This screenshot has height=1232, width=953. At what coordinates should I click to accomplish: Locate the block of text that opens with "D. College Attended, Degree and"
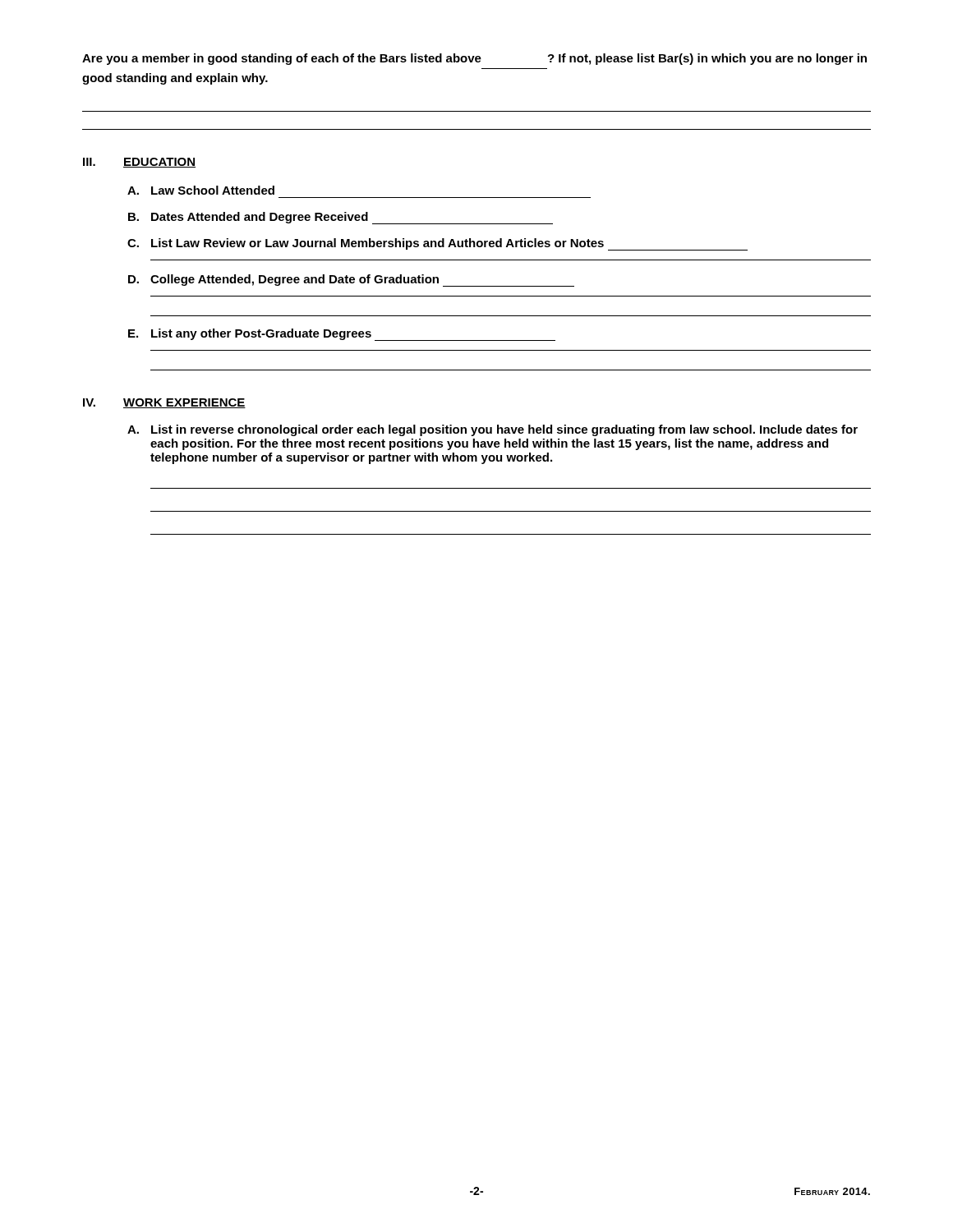click(x=499, y=294)
